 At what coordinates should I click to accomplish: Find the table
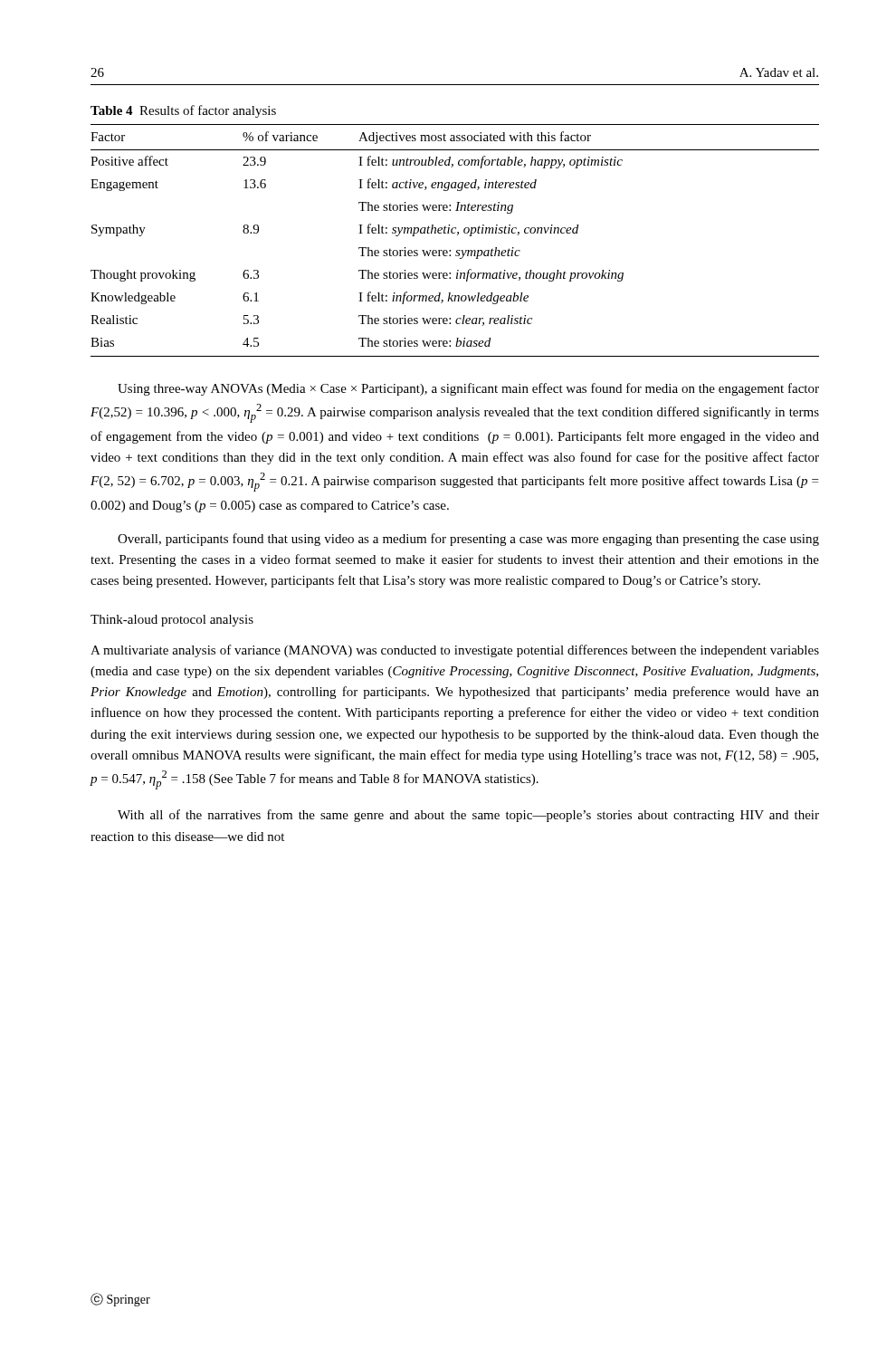coord(455,240)
